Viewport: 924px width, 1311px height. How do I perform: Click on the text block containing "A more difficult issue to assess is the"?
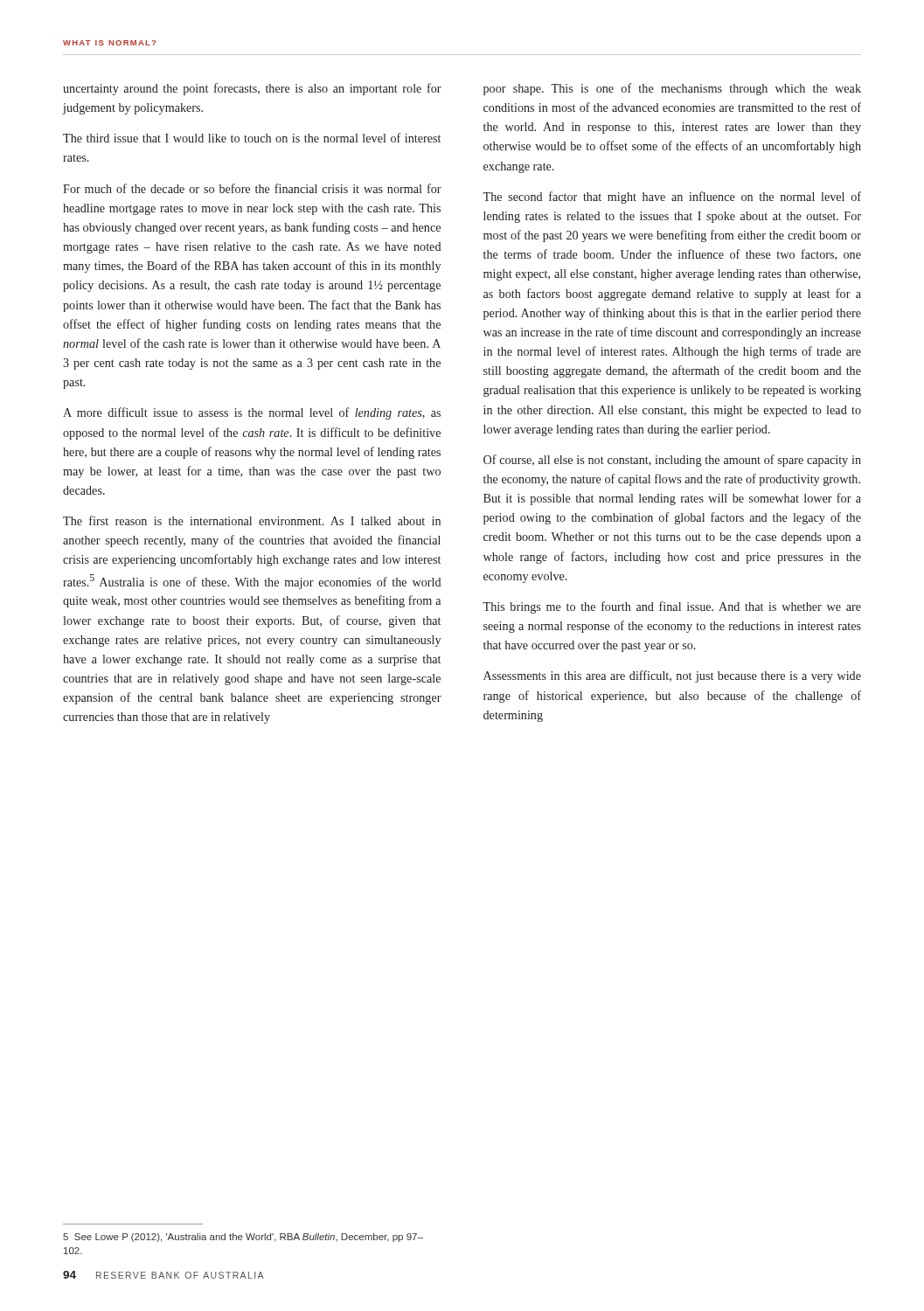252,452
